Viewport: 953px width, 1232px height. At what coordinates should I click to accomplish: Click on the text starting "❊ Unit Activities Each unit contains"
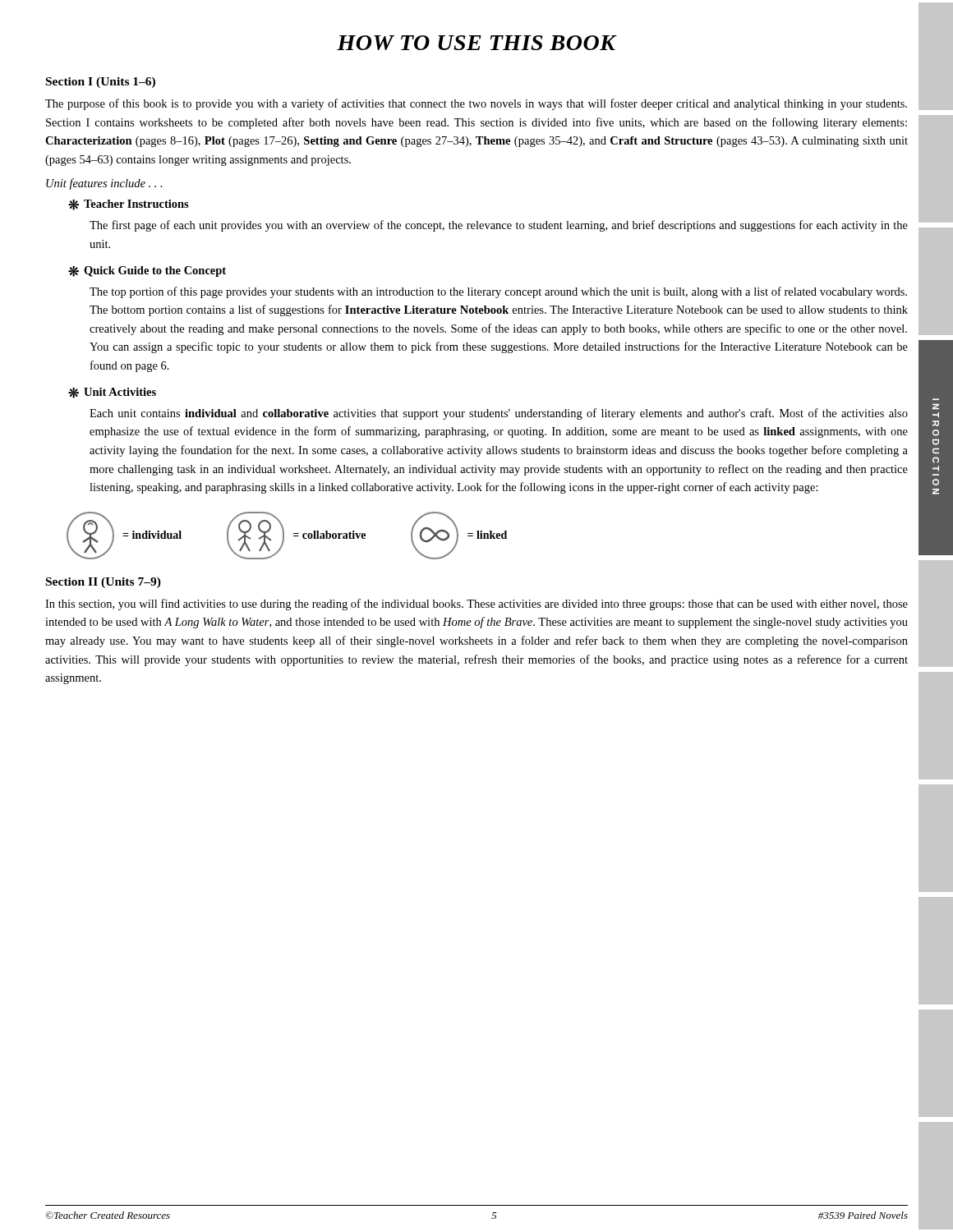click(488, 441)
